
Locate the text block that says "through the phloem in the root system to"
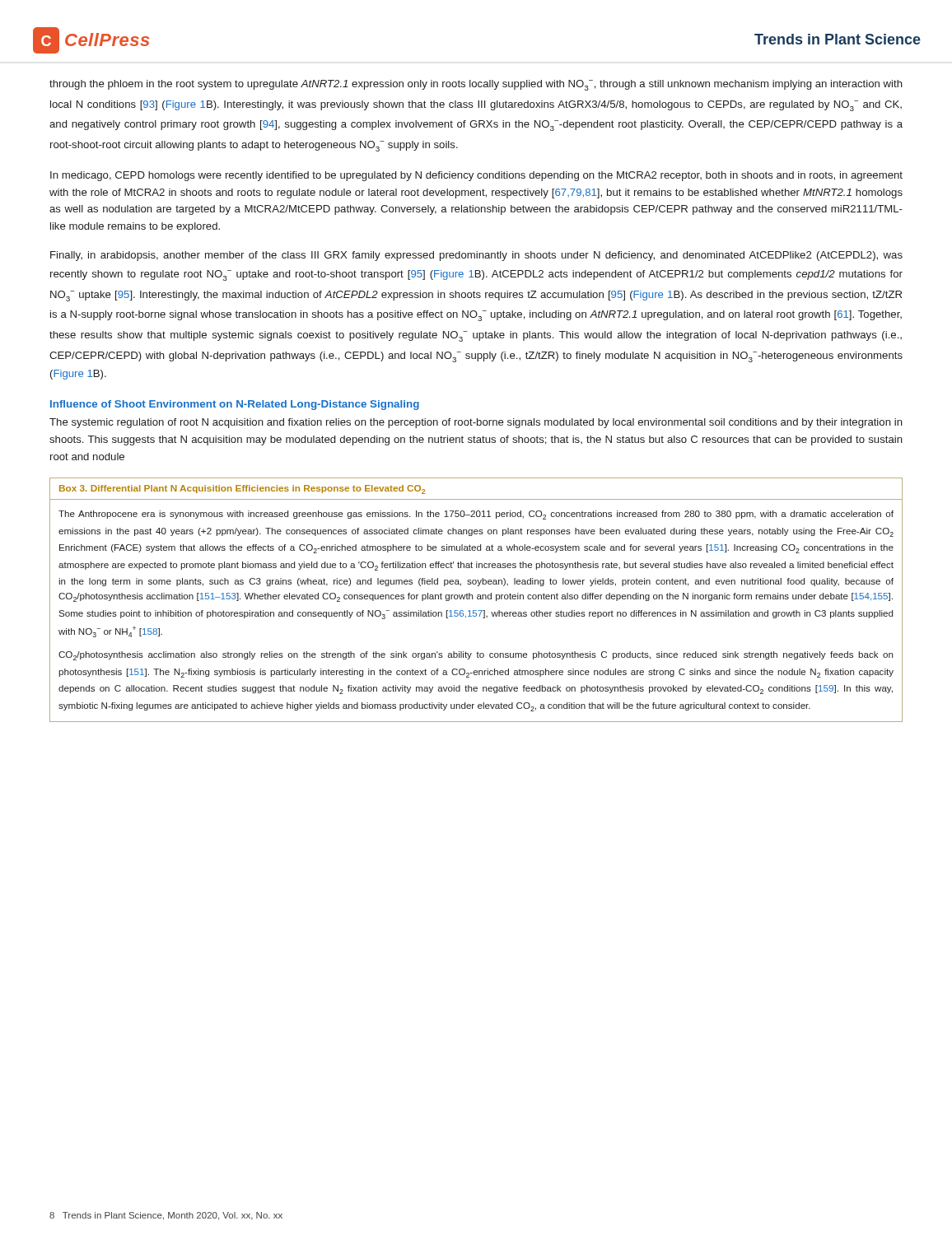point(476,114)
